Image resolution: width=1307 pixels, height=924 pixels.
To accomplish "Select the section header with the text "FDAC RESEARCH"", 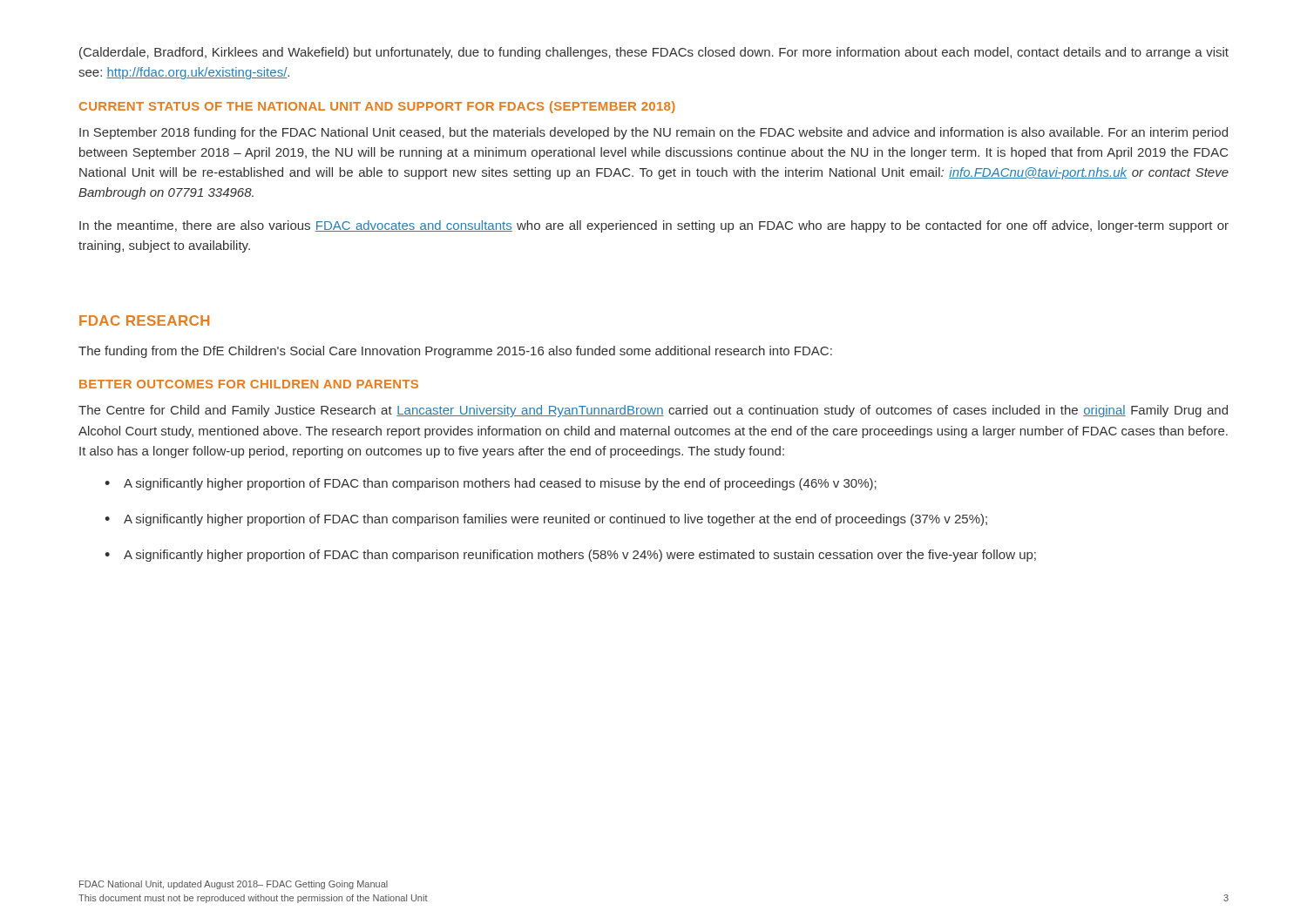I will tap(145, 321).
